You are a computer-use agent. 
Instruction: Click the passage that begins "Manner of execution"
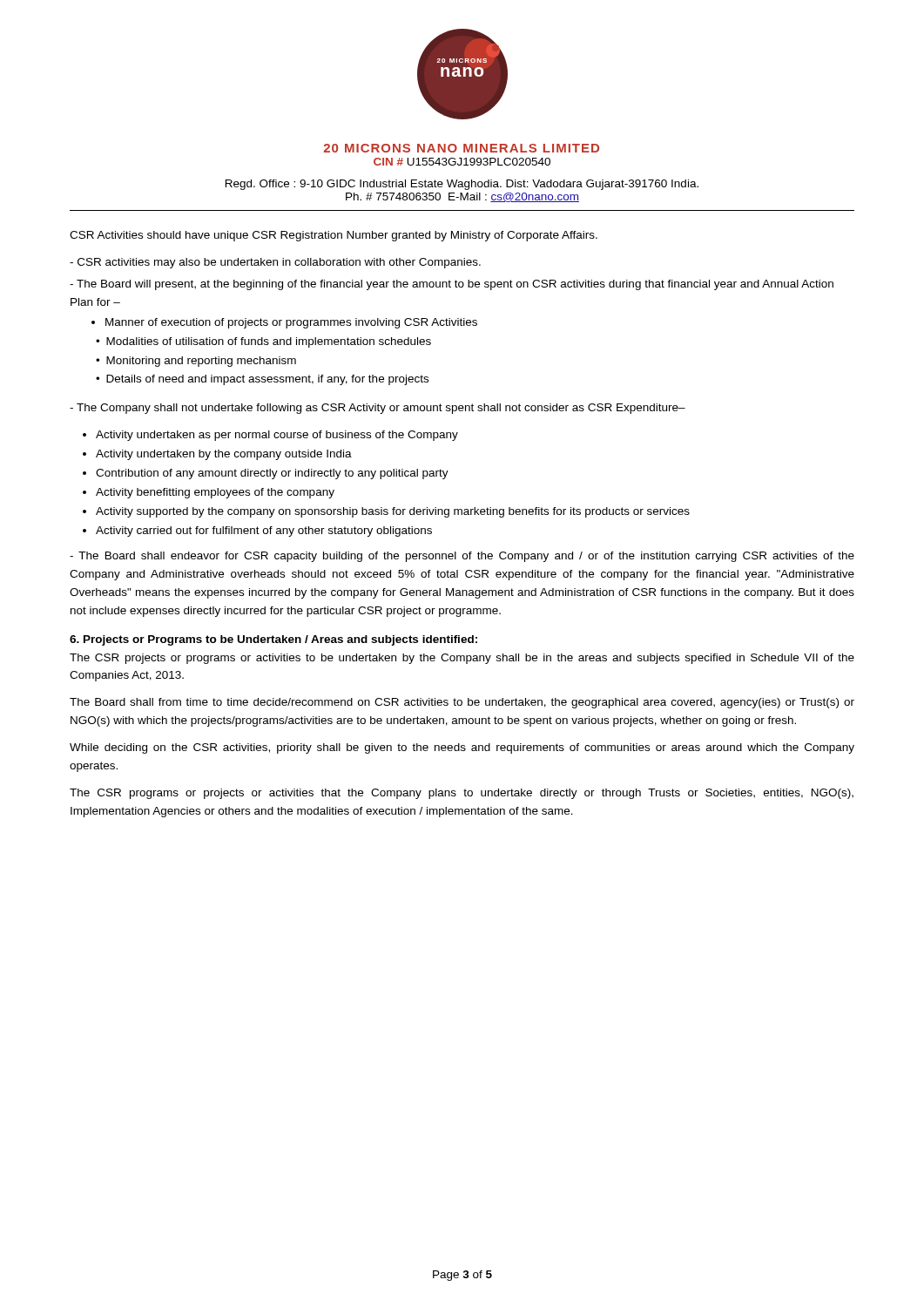click(291, 322)
